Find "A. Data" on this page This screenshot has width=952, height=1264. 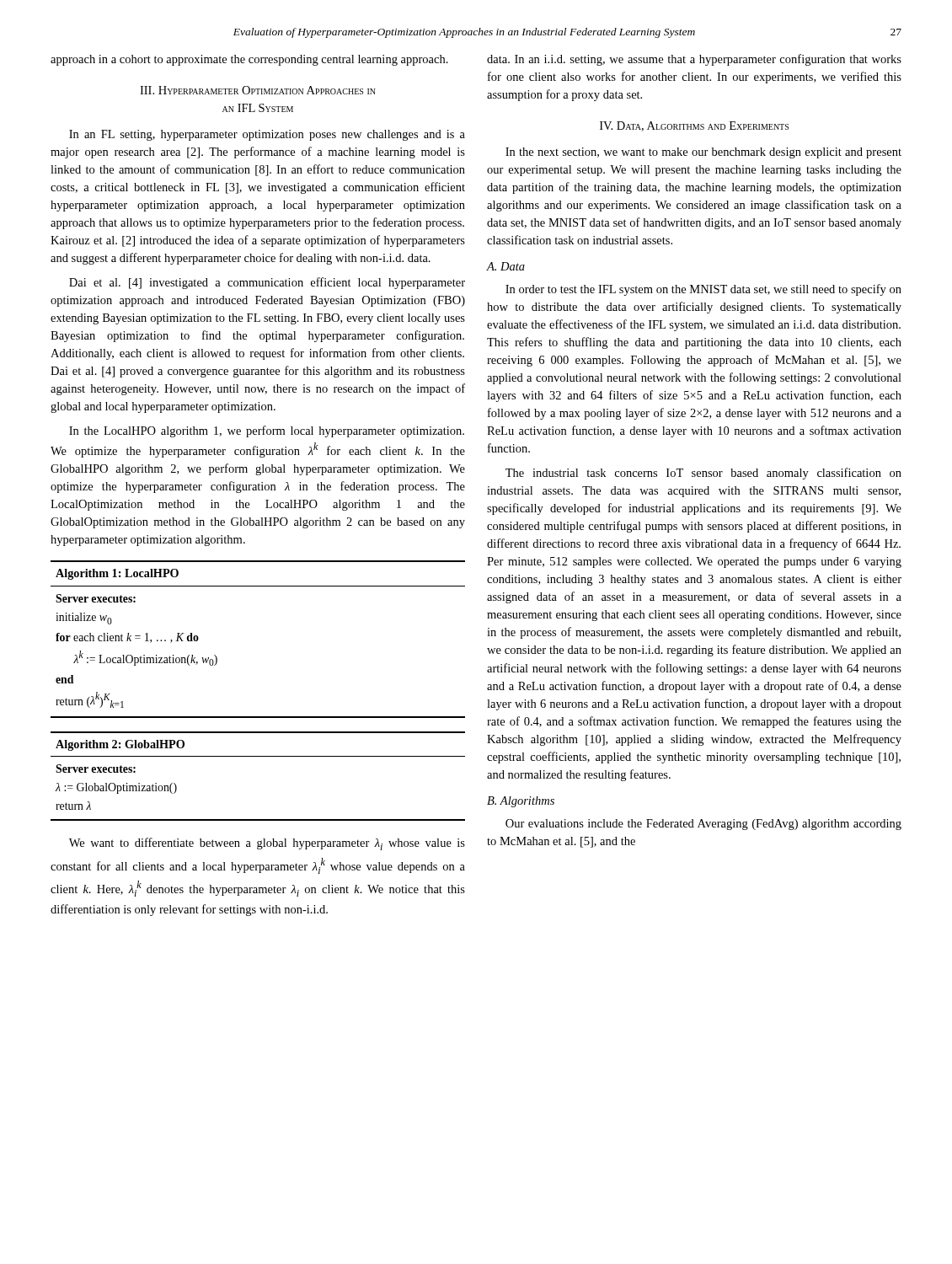(506, 266)
